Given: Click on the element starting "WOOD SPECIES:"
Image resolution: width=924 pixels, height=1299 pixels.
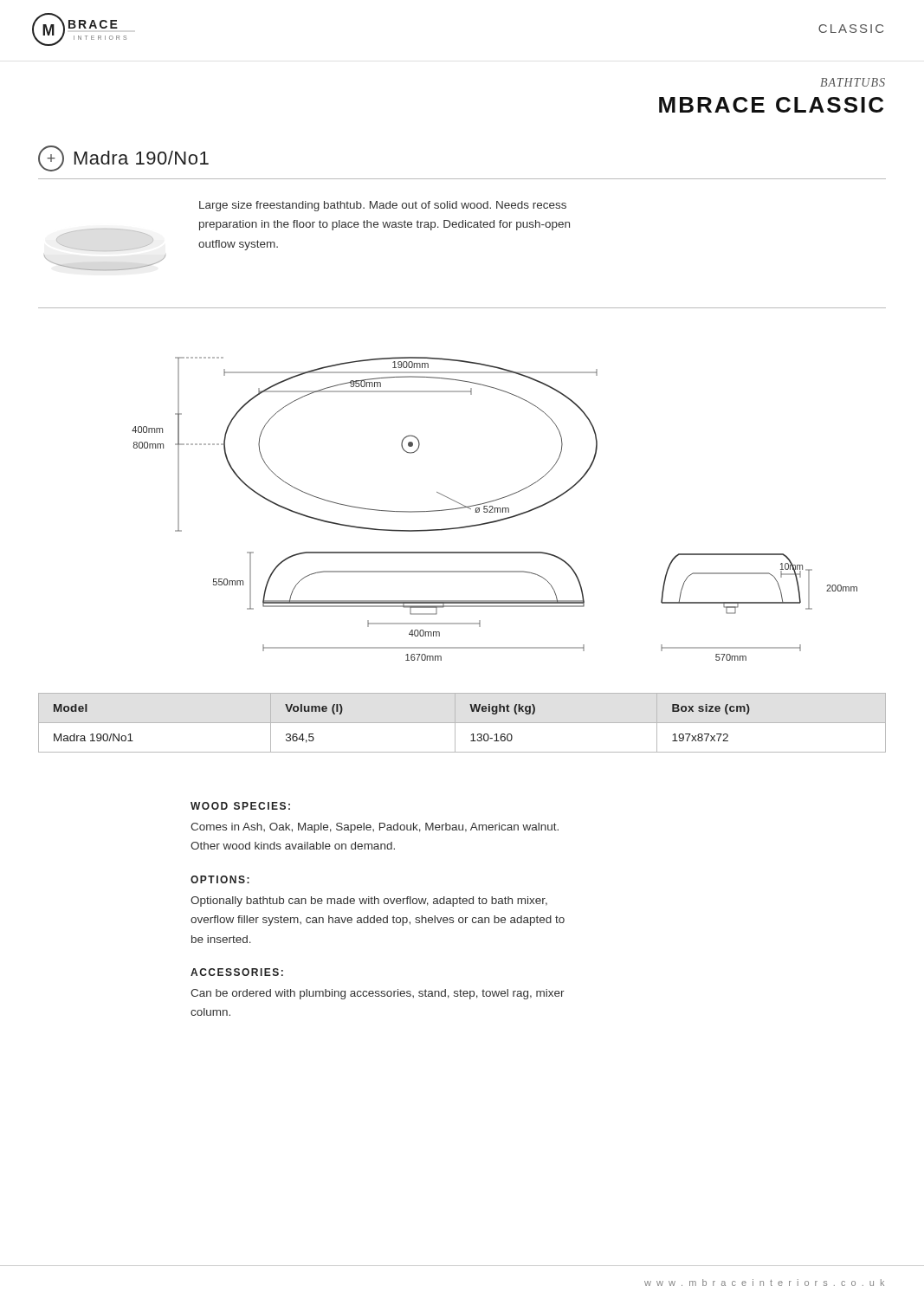Looking at the screenshot, I should [240, 806].
